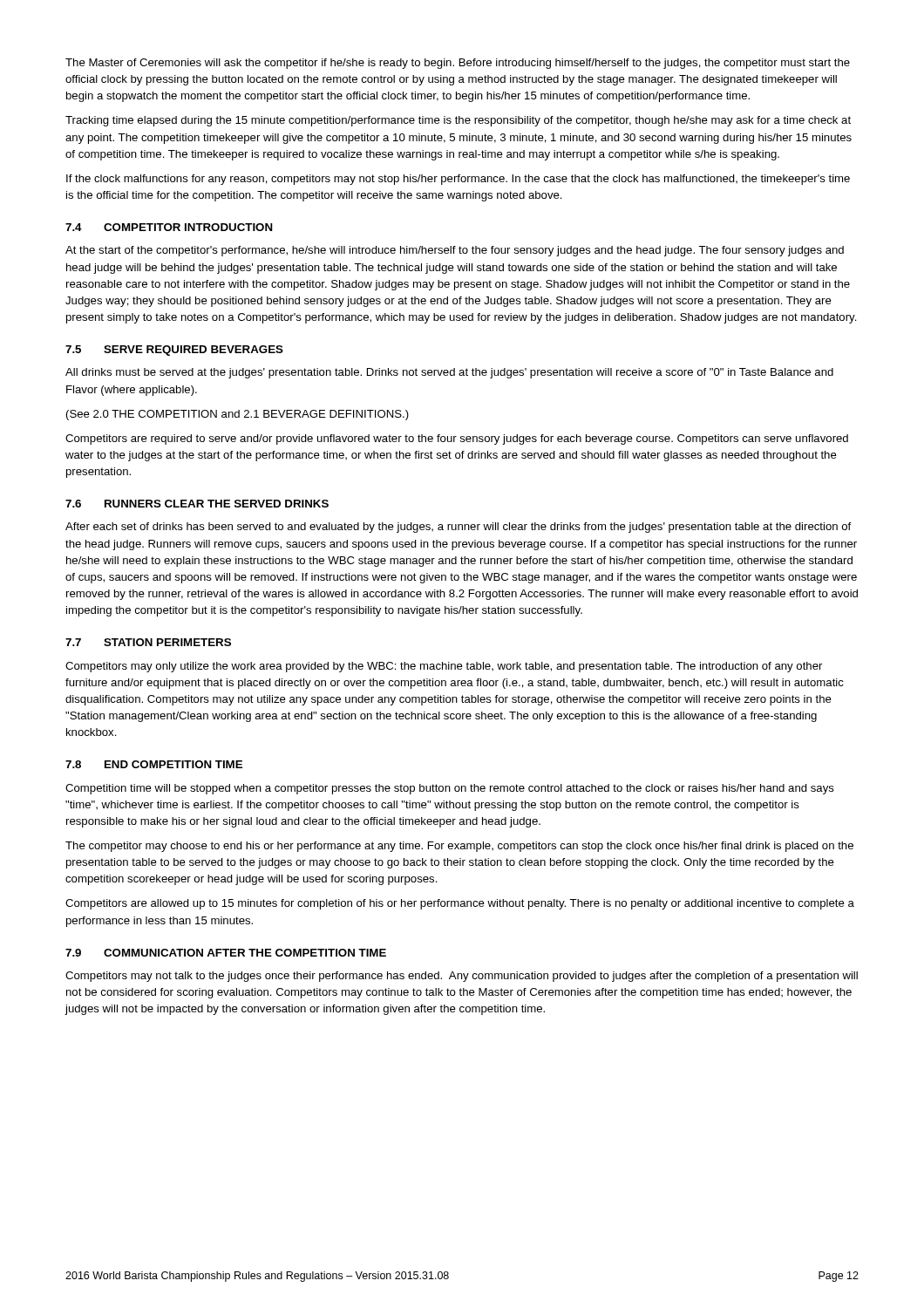Screen dimensions: 1308x924
Task: Click where it says "7.7STATION PERIMETERS"
Action: click(x=148, y=643)
